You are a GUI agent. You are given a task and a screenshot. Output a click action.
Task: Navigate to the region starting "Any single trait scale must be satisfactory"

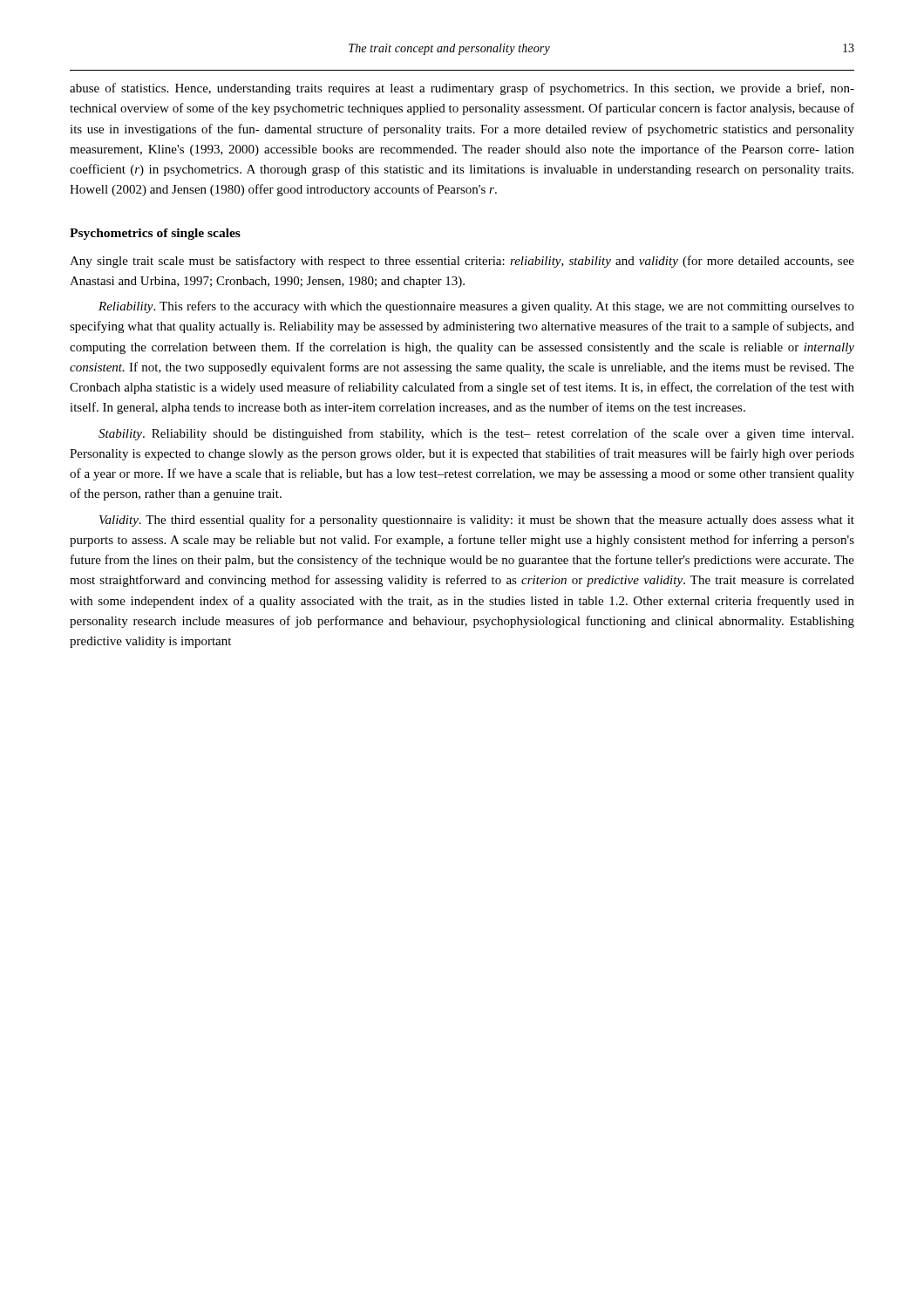pyautogui.click(x=462, y=270)
